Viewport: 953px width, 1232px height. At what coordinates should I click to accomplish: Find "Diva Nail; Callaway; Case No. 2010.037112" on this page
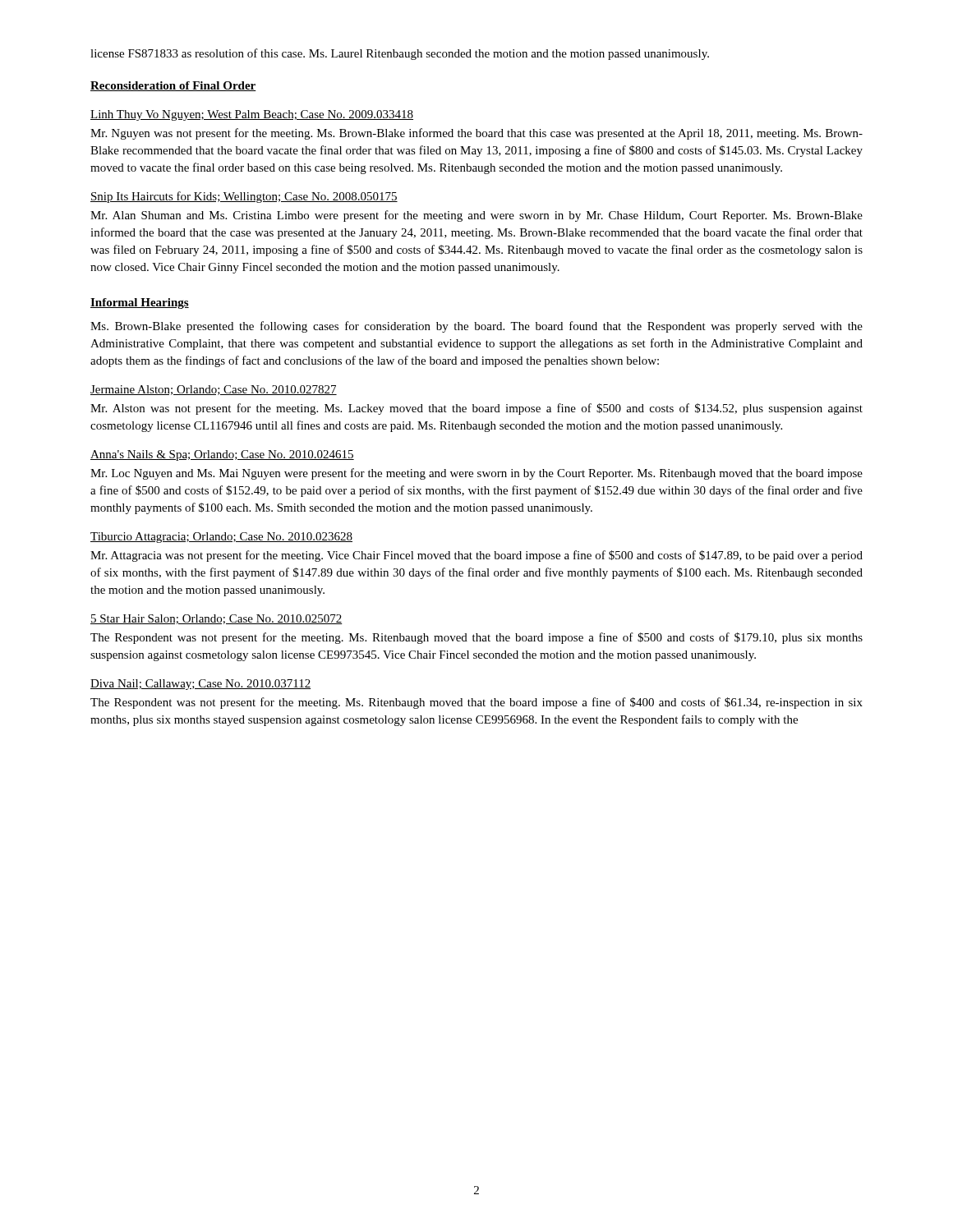tap(200, 685)
